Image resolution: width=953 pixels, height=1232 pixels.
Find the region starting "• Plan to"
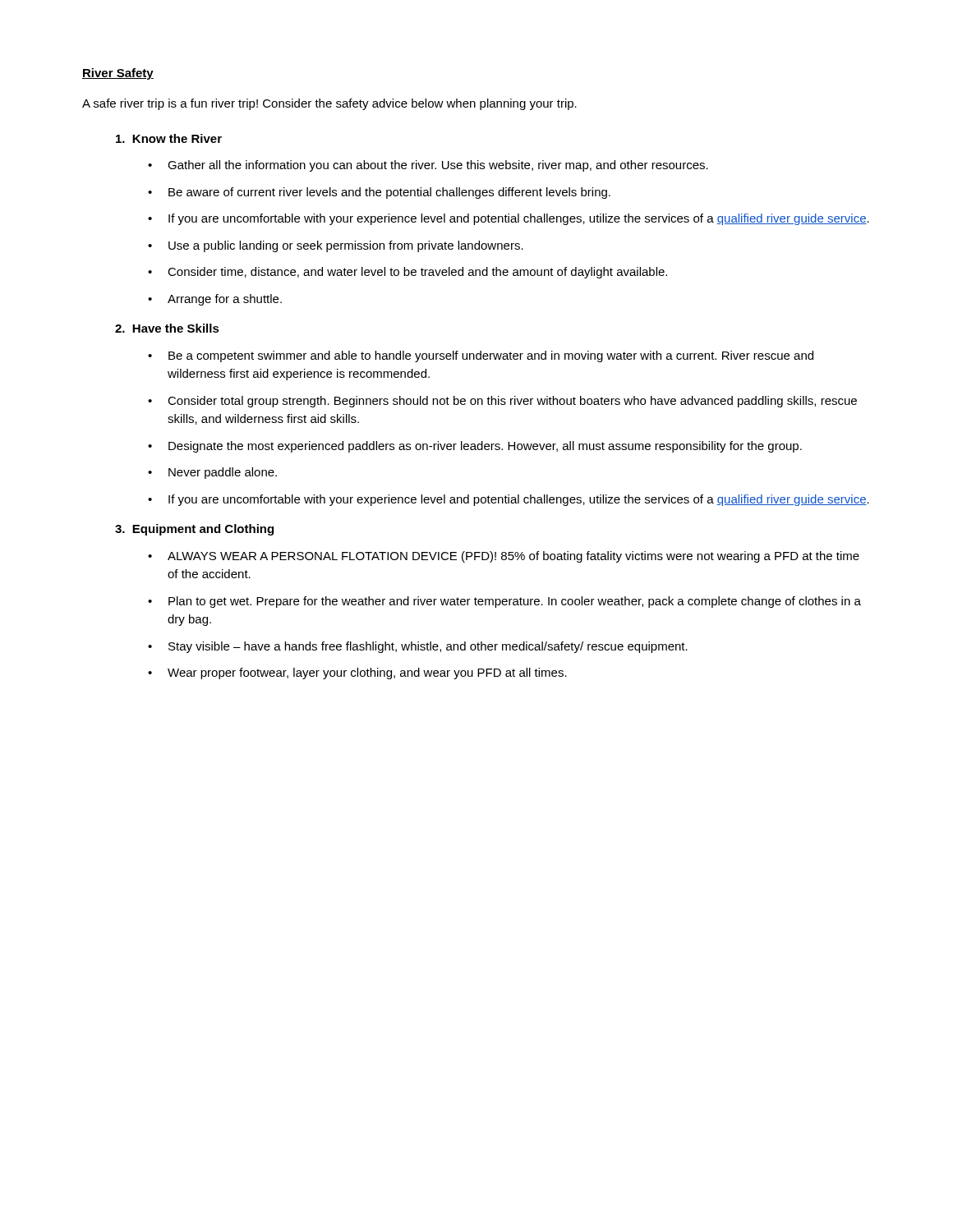[x=509, y=610]
